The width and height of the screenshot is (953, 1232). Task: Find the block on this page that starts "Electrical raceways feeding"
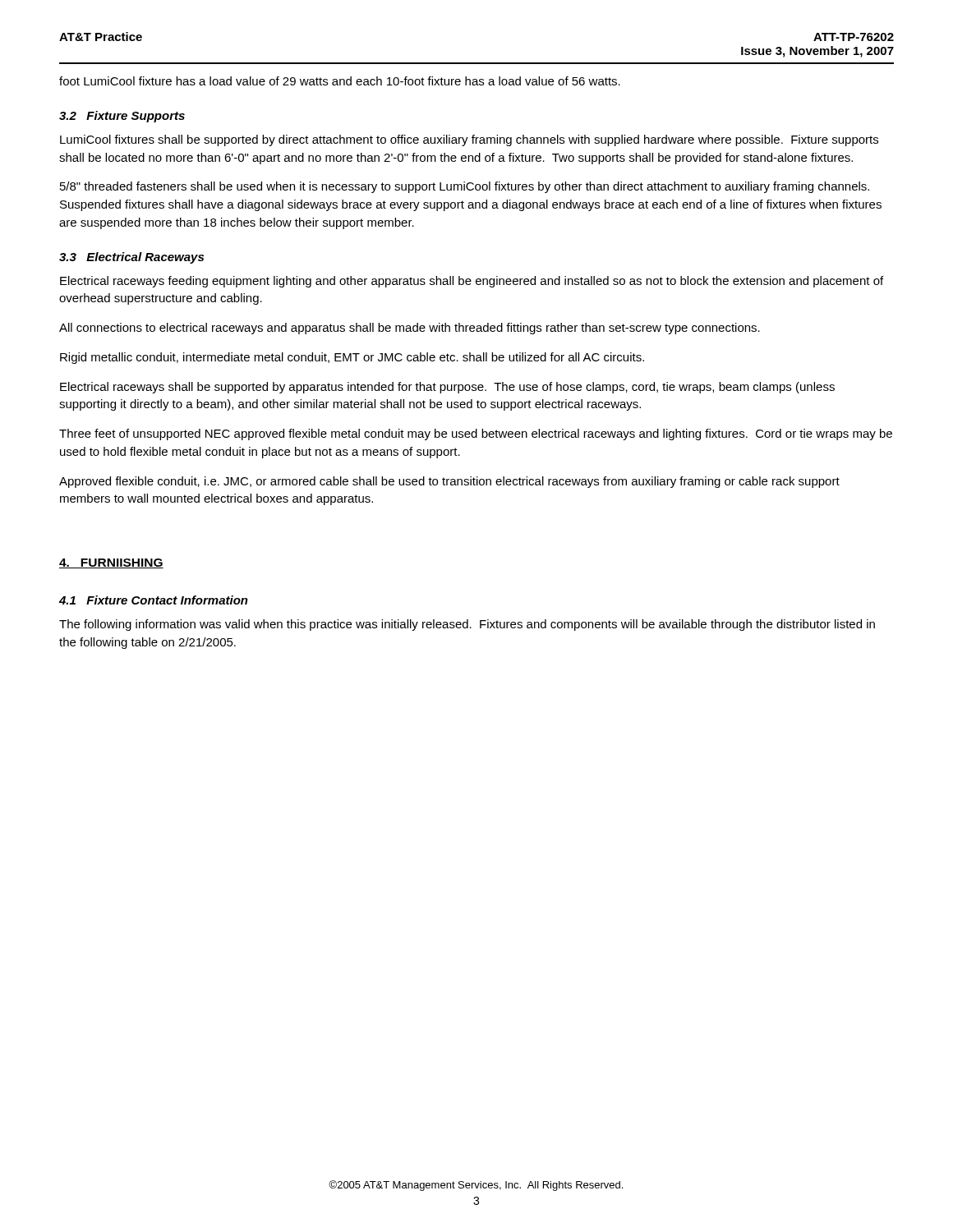[x=471, y=289]
